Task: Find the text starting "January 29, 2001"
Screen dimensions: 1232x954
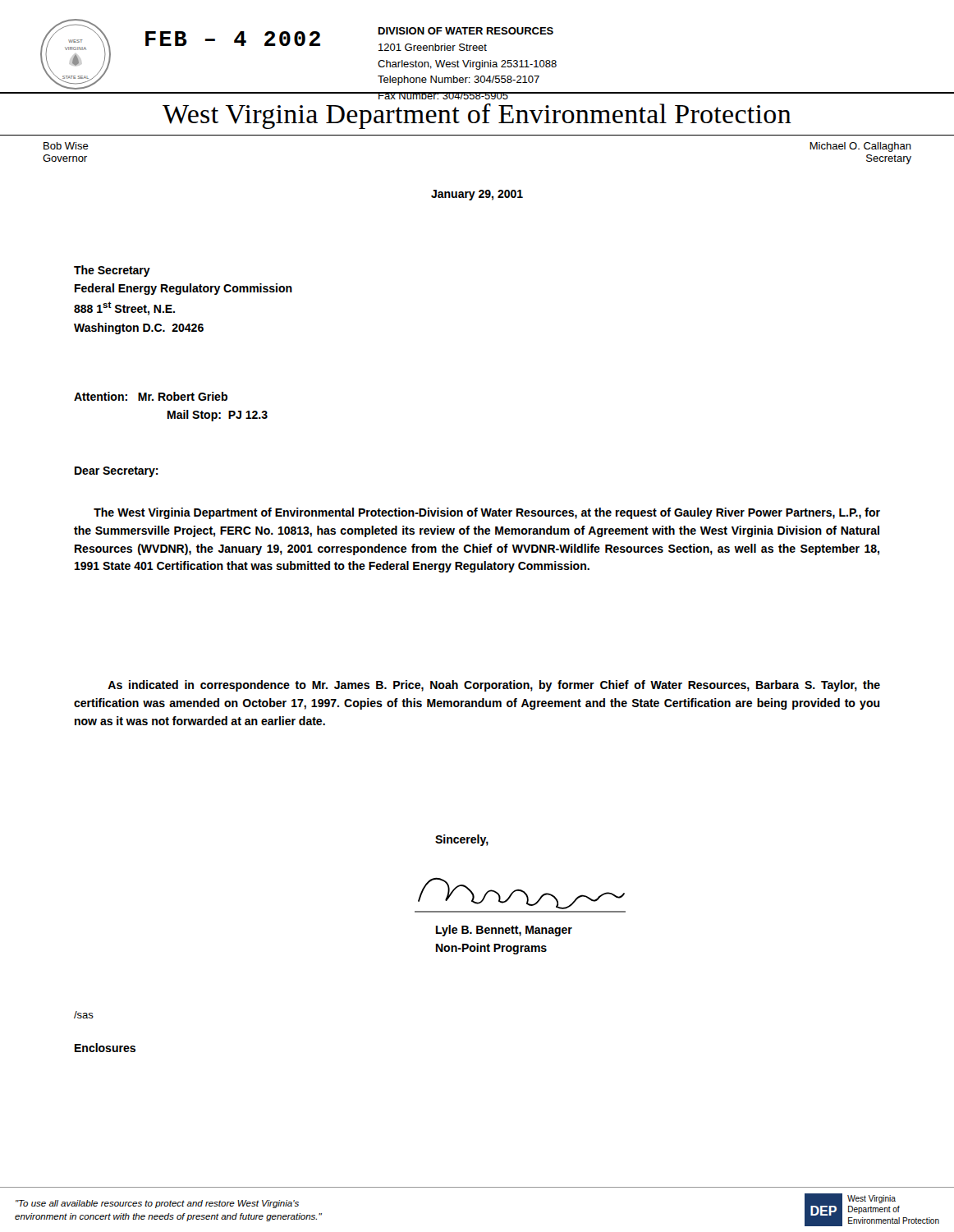Action: point(477,194)
